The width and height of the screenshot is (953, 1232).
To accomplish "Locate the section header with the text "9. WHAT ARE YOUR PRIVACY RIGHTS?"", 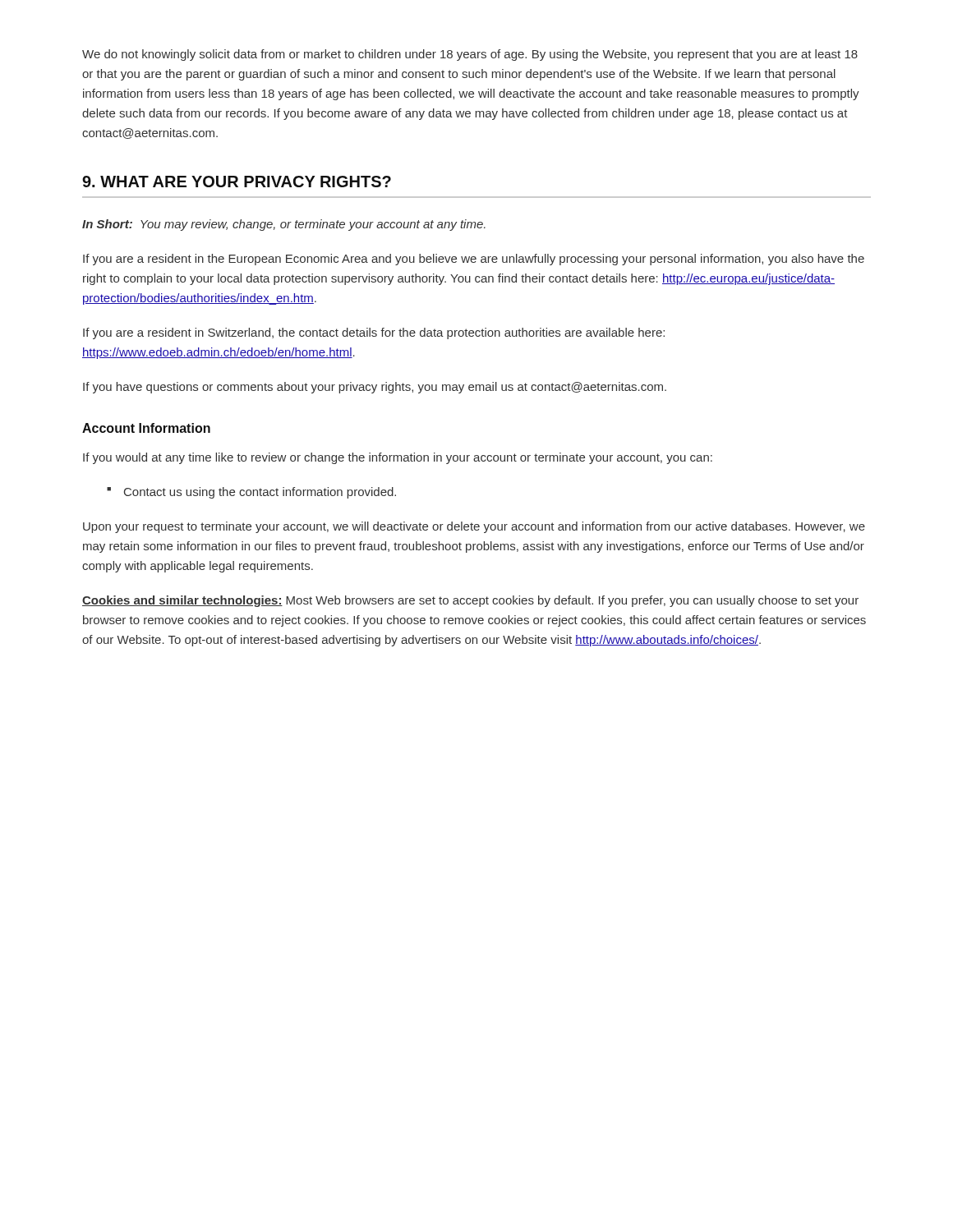I will click(237, 182).
